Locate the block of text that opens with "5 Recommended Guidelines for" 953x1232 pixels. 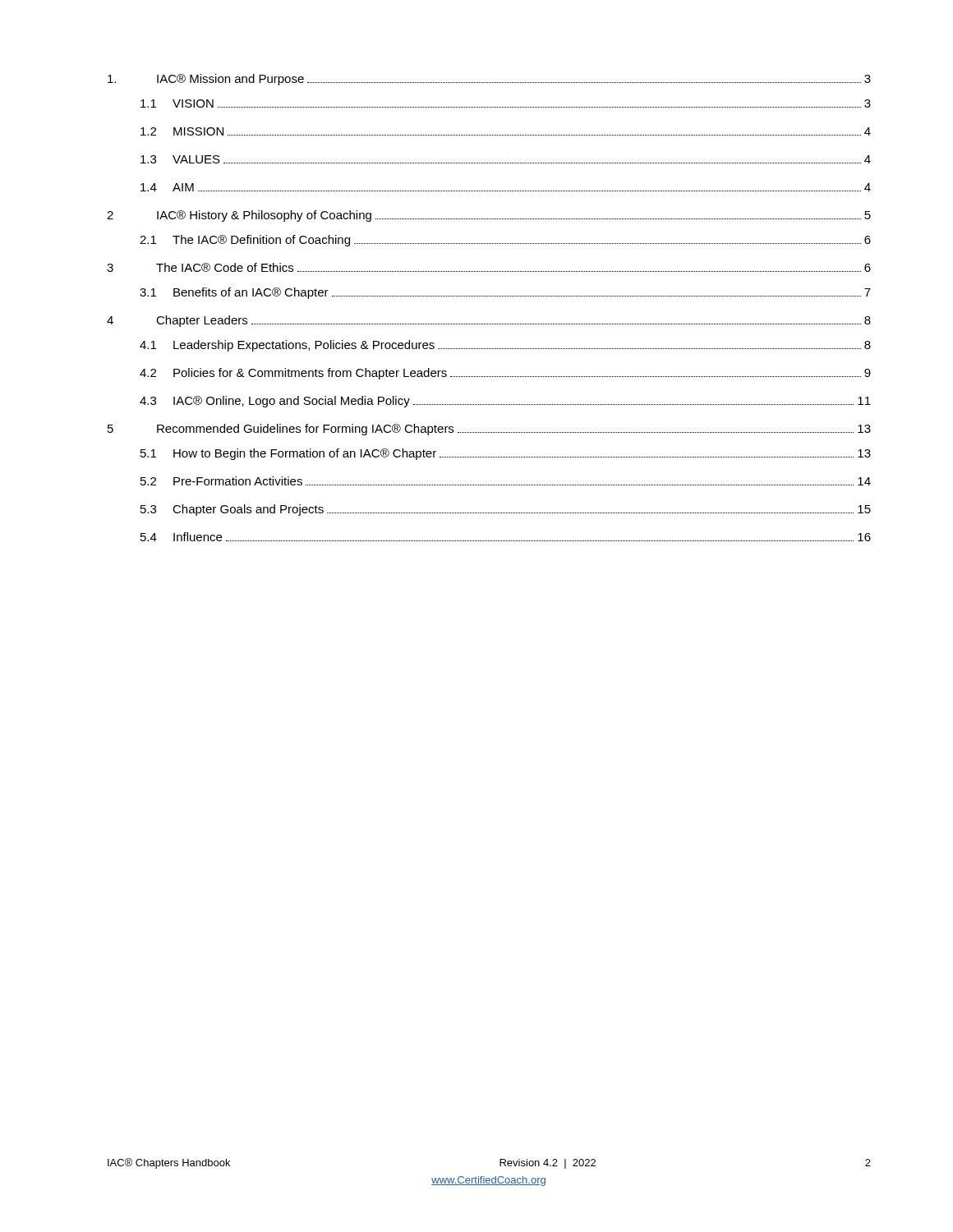[x=489, y=429]
